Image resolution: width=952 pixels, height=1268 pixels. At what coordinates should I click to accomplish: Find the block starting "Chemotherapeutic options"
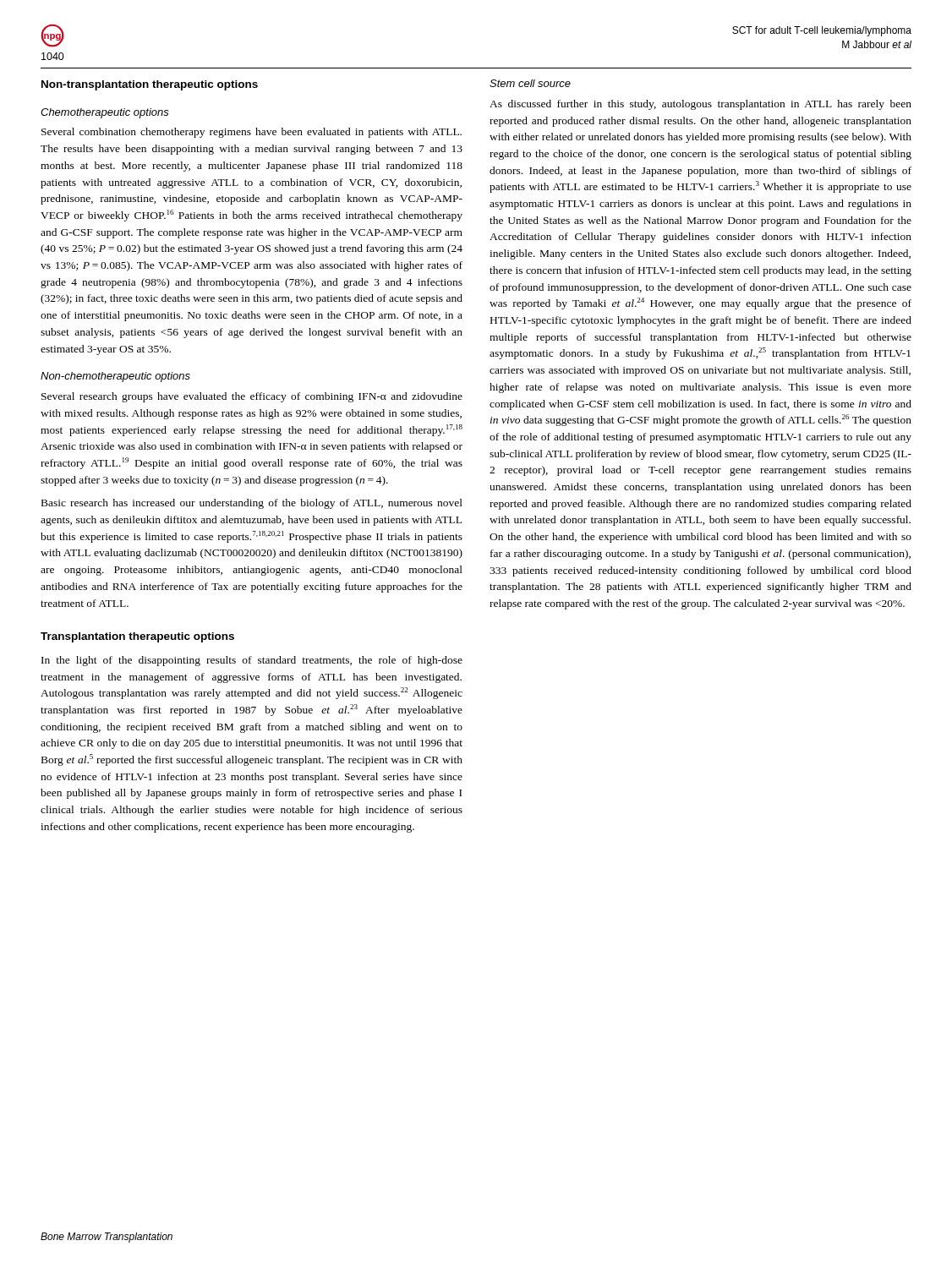[x=105, y=112]
